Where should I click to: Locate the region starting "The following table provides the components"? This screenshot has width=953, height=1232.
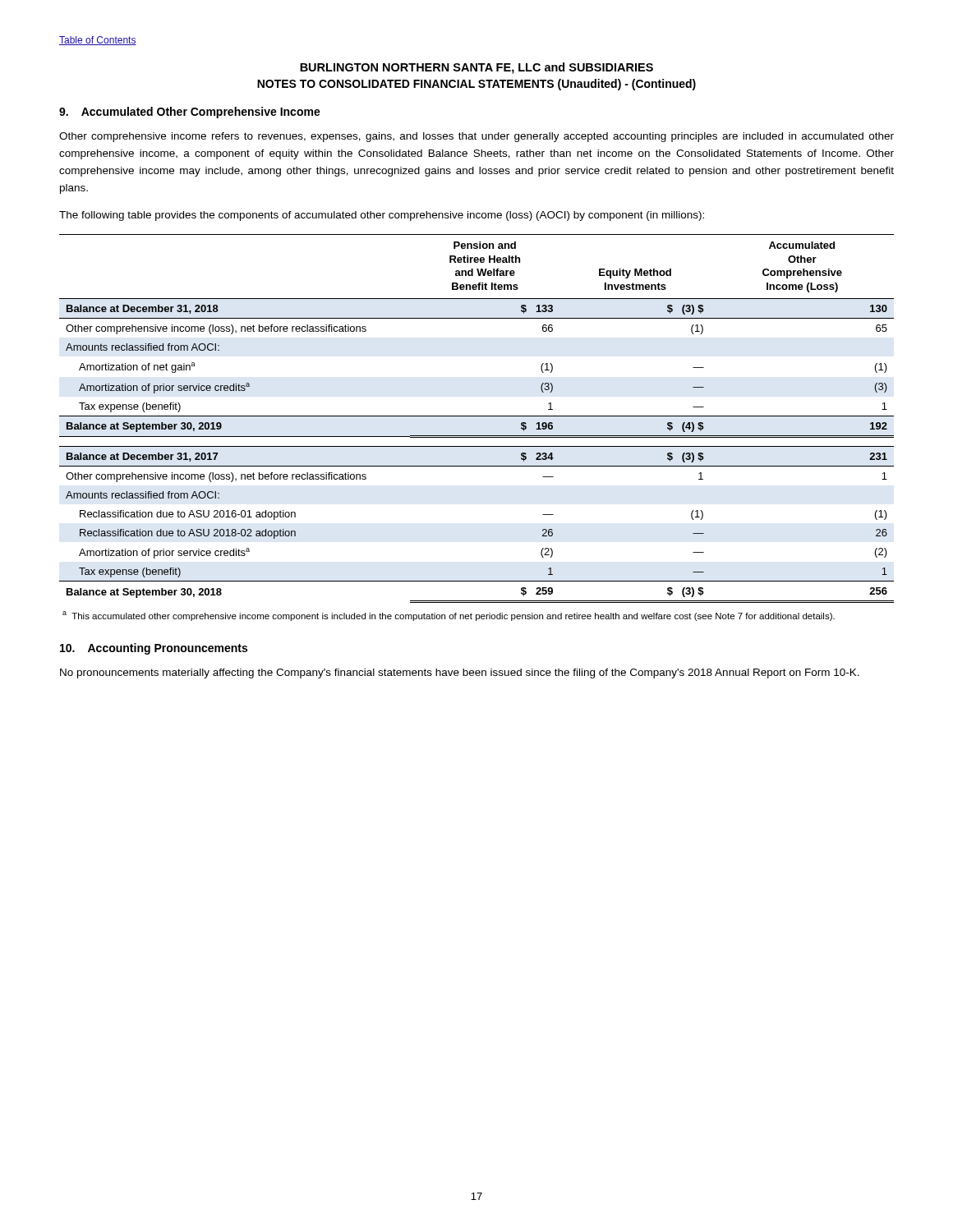coord(382,214)
